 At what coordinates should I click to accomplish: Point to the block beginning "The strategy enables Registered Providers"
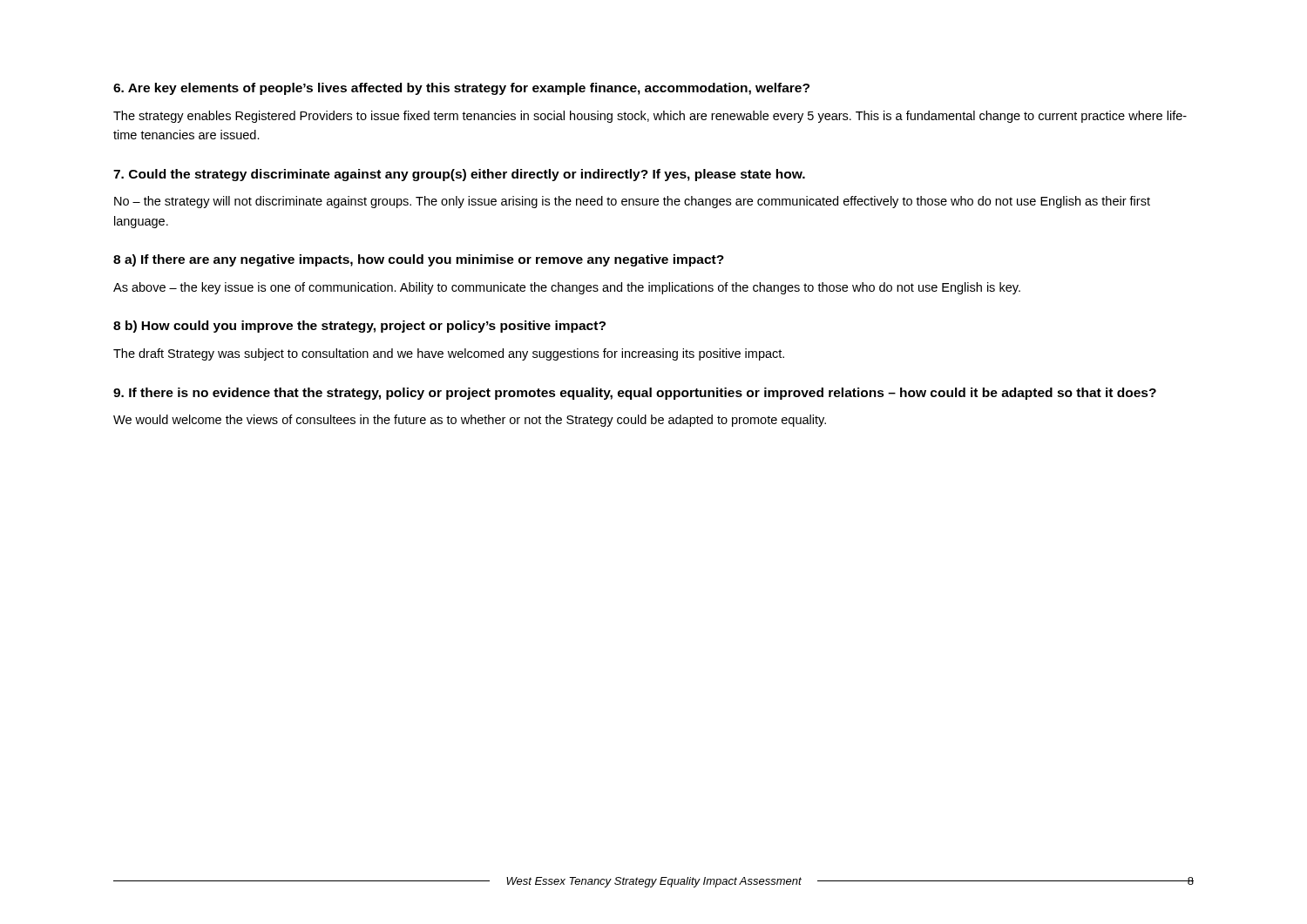pos(650,125)
